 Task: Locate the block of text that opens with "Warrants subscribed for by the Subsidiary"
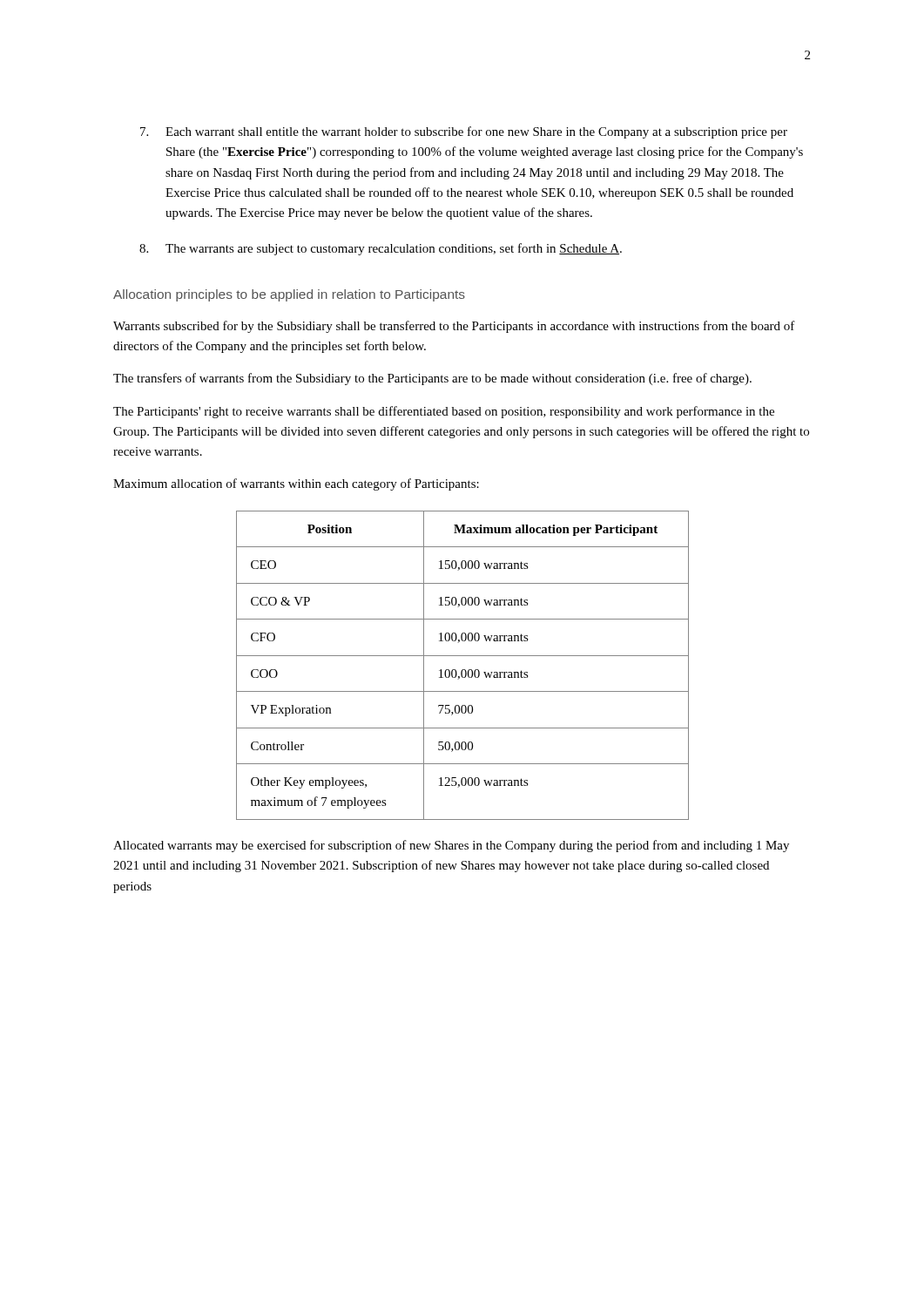point(454,336)
